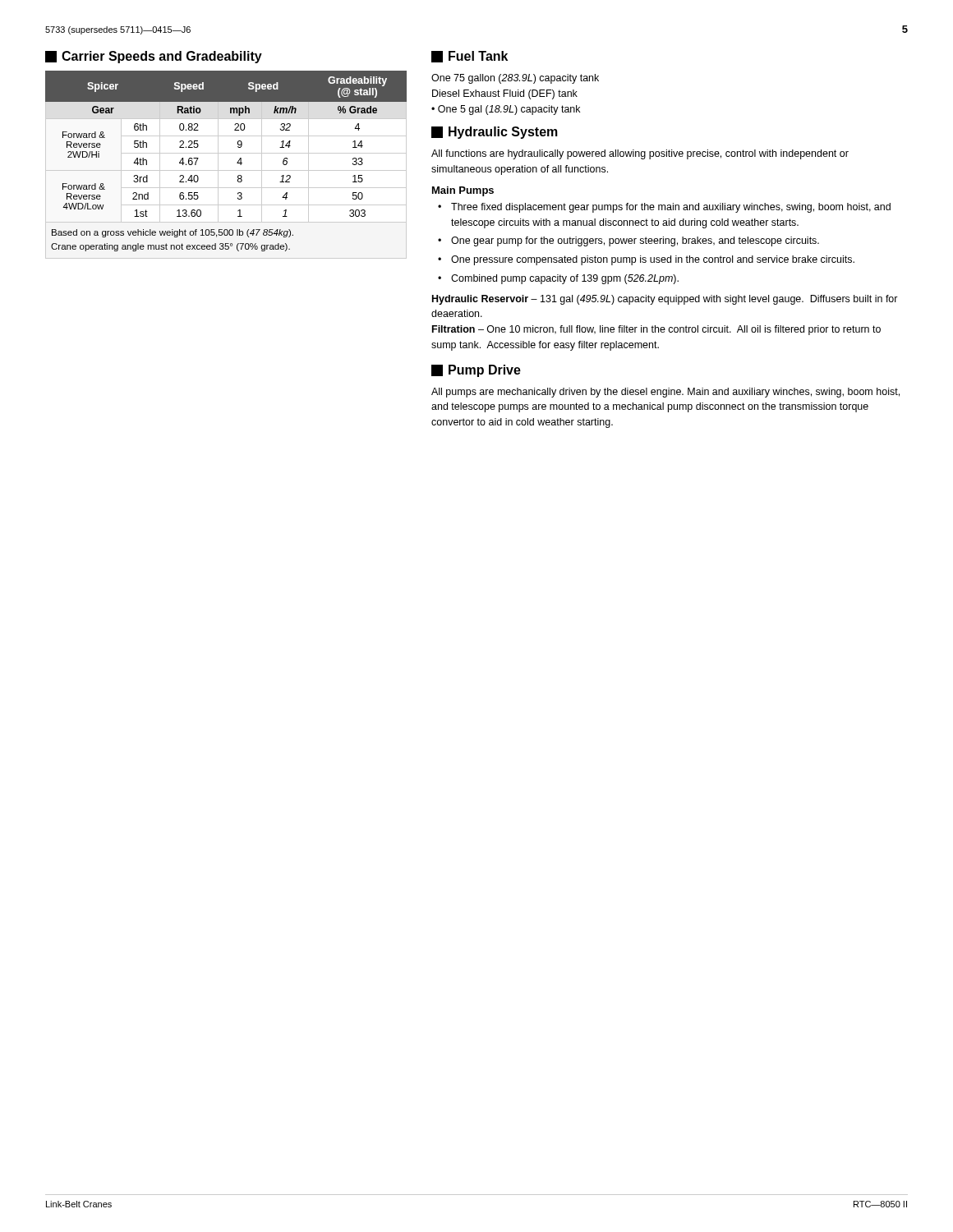This screenshot has height=1232, width=953.
Task: Find the text starting "One pressure compensated piston pump"
Action: 653,260
